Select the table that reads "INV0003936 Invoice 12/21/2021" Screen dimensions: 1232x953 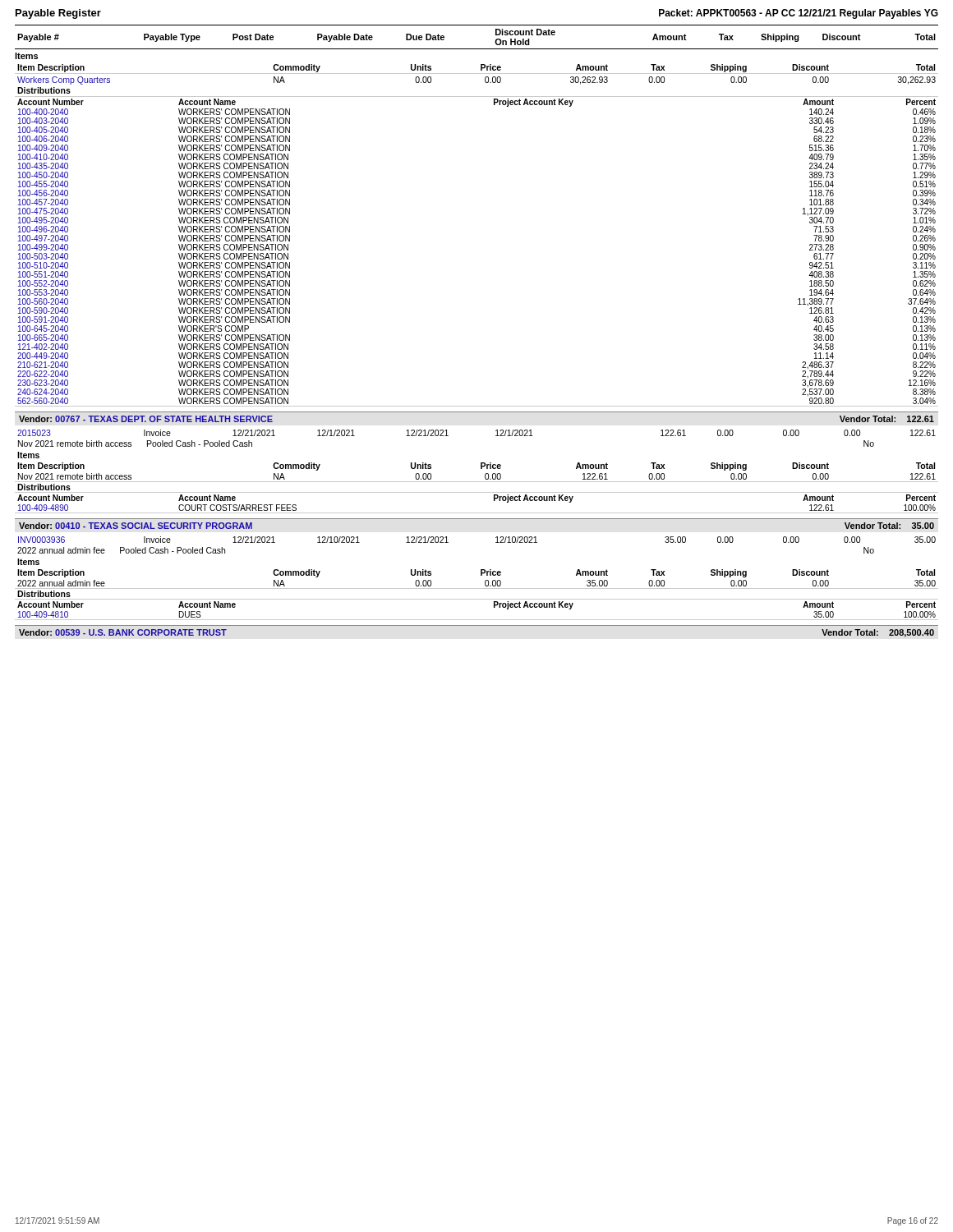476,540
